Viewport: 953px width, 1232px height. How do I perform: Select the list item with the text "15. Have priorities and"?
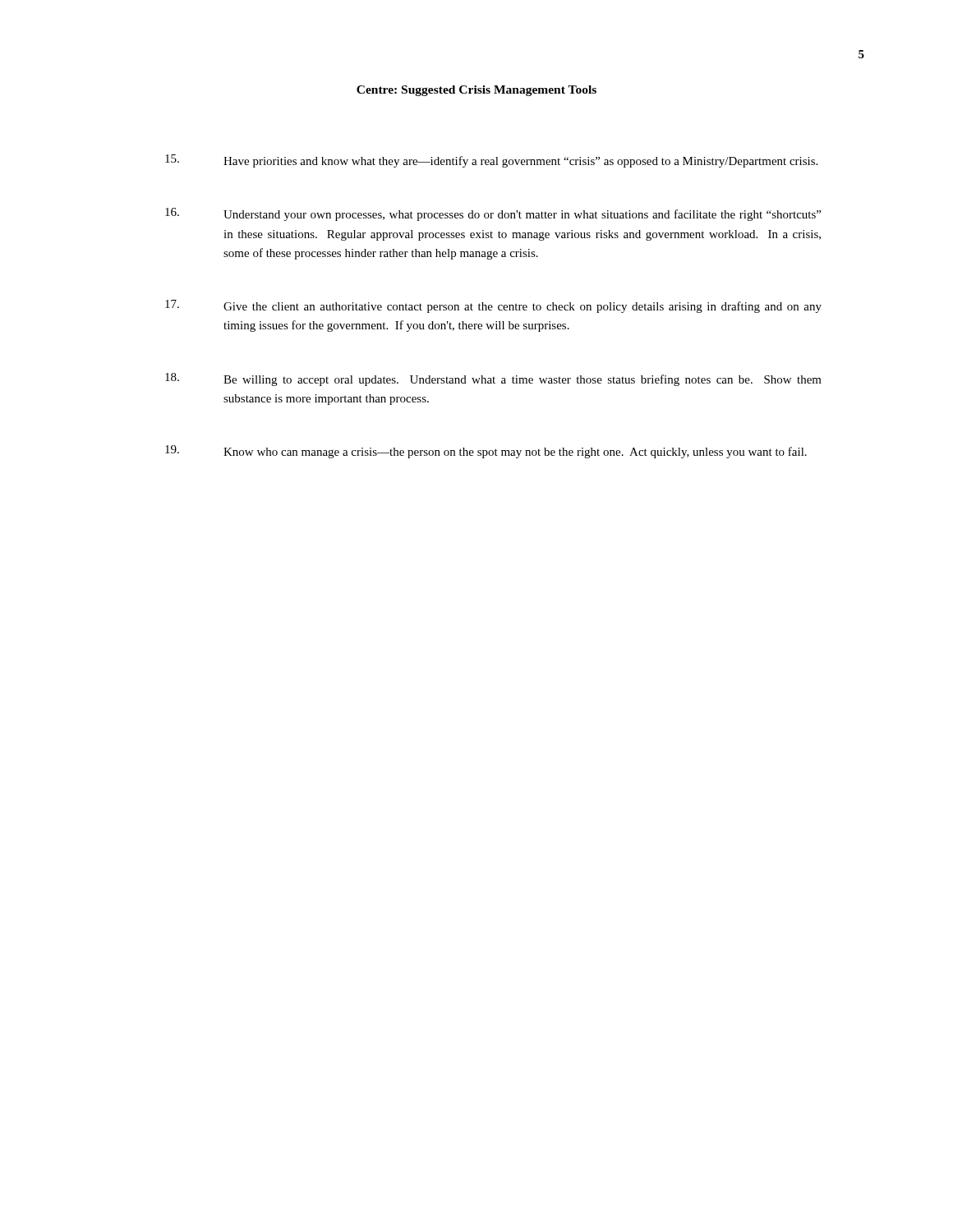click(493, 161)
